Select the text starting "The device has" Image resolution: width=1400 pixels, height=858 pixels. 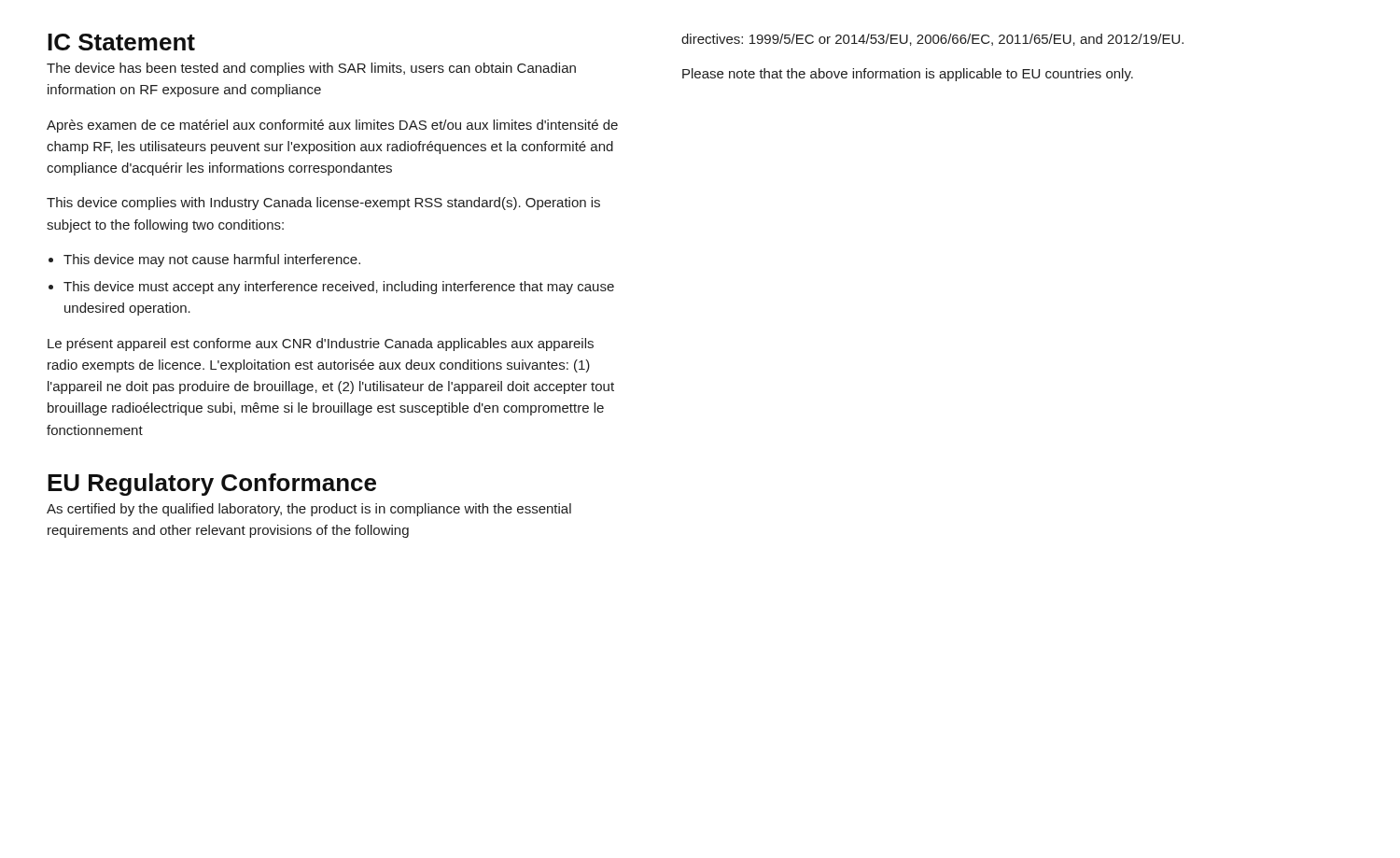tap(312, 79)
